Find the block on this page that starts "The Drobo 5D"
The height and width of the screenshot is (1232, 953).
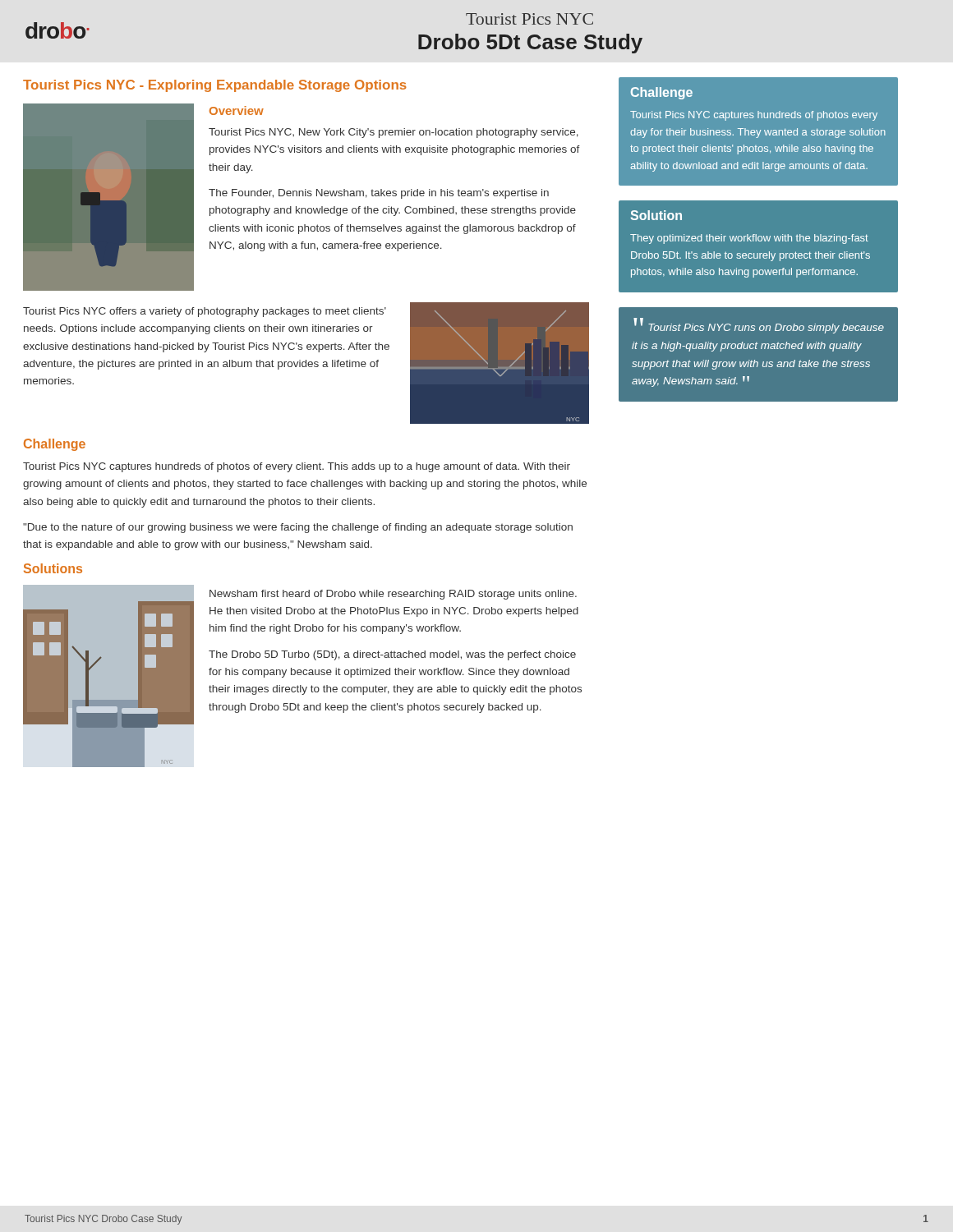(x=395, y=680)
